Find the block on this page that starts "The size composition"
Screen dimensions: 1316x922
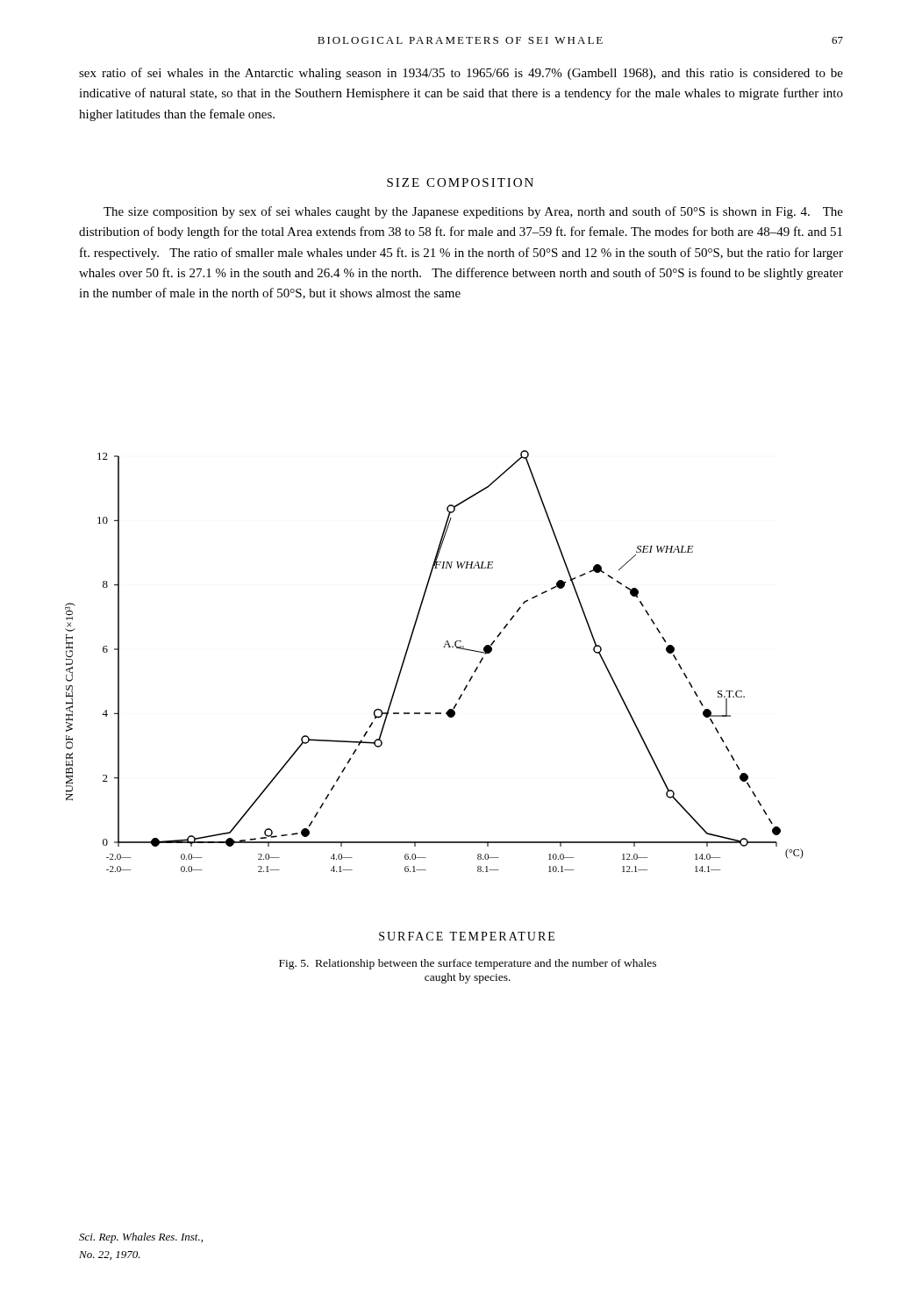[x=461, y=252]
